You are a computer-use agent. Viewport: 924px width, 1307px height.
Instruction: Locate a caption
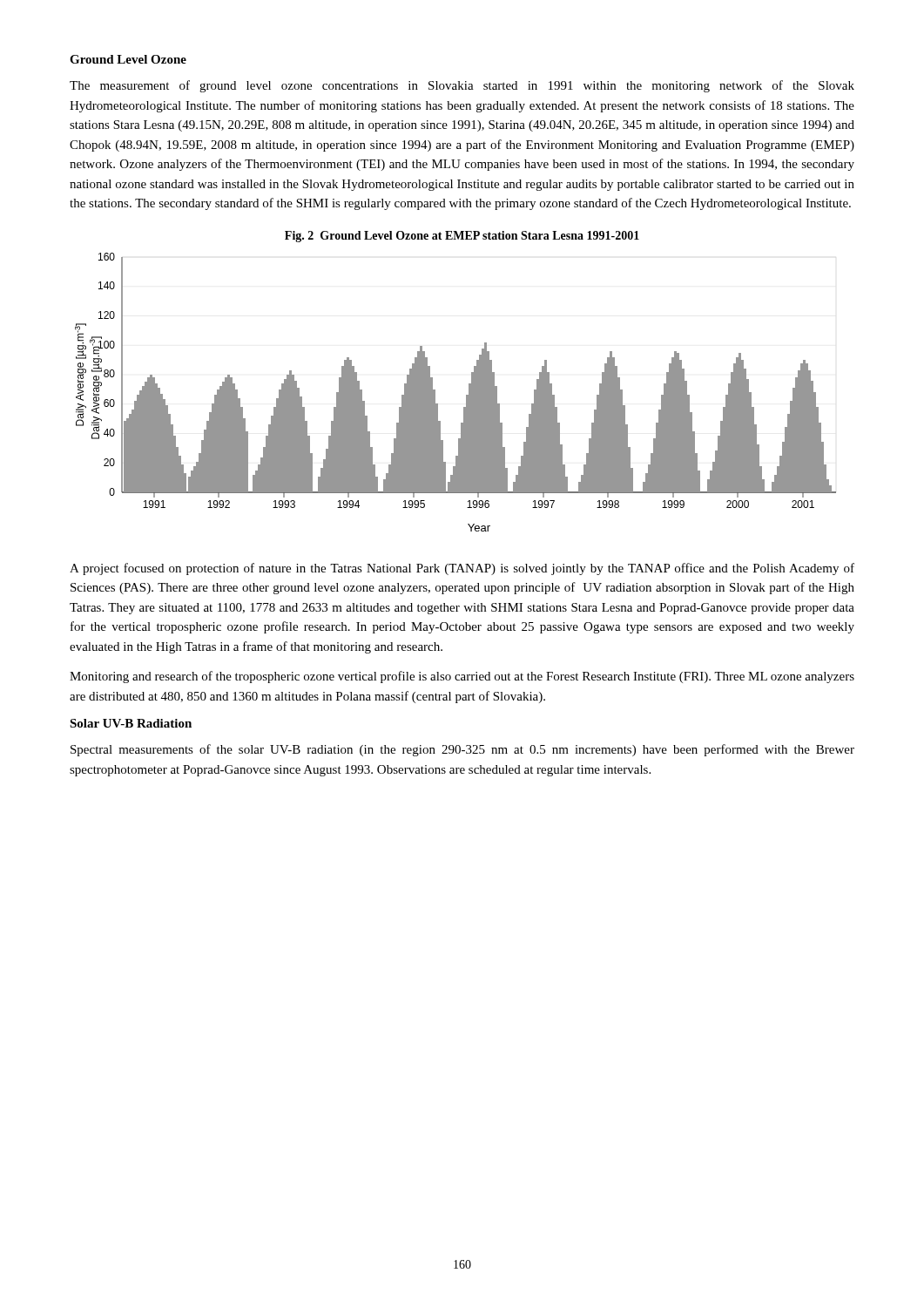[x=462, y=235]
